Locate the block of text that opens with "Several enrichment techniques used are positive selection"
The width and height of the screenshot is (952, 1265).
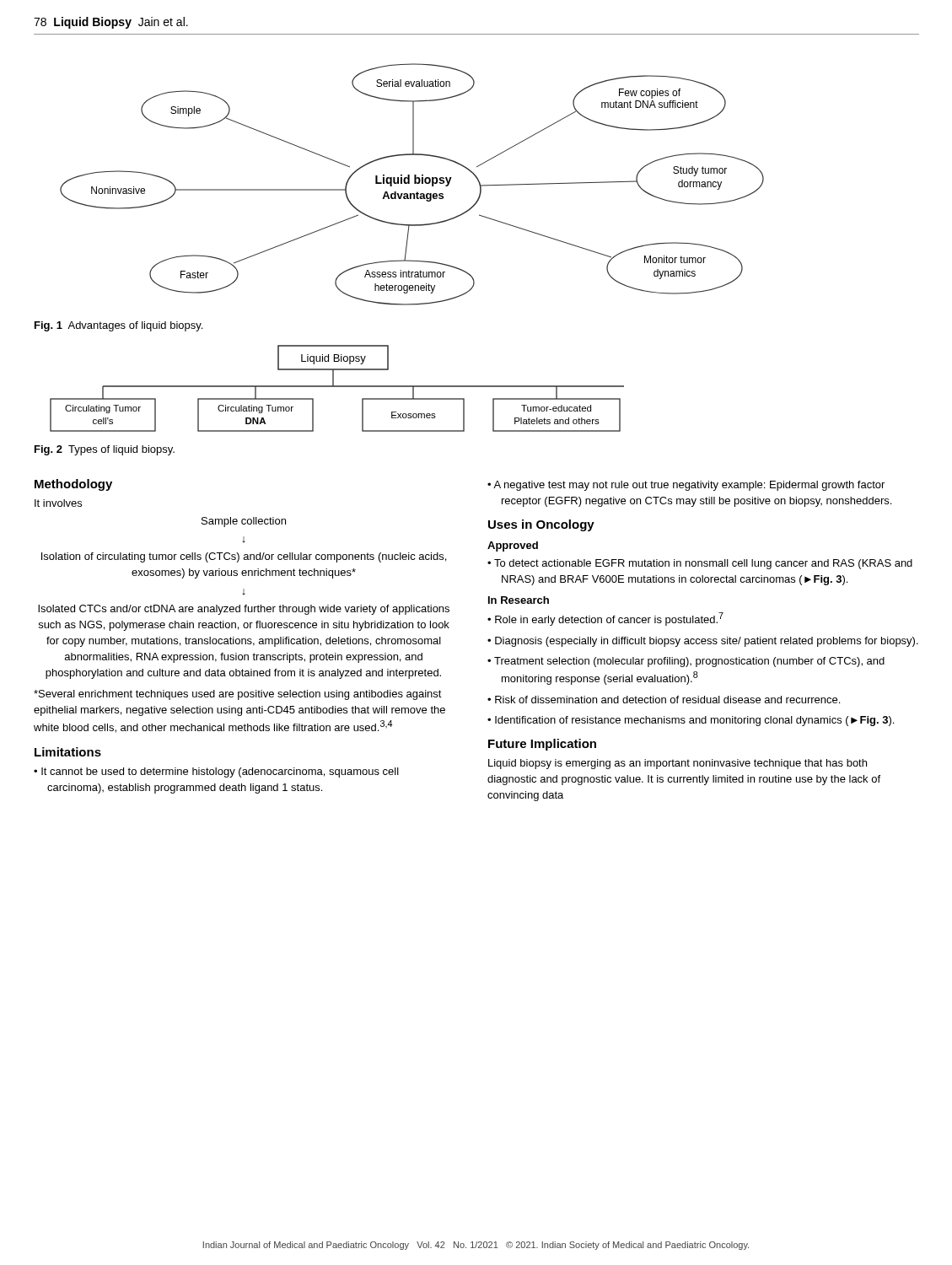coord(240,711)
